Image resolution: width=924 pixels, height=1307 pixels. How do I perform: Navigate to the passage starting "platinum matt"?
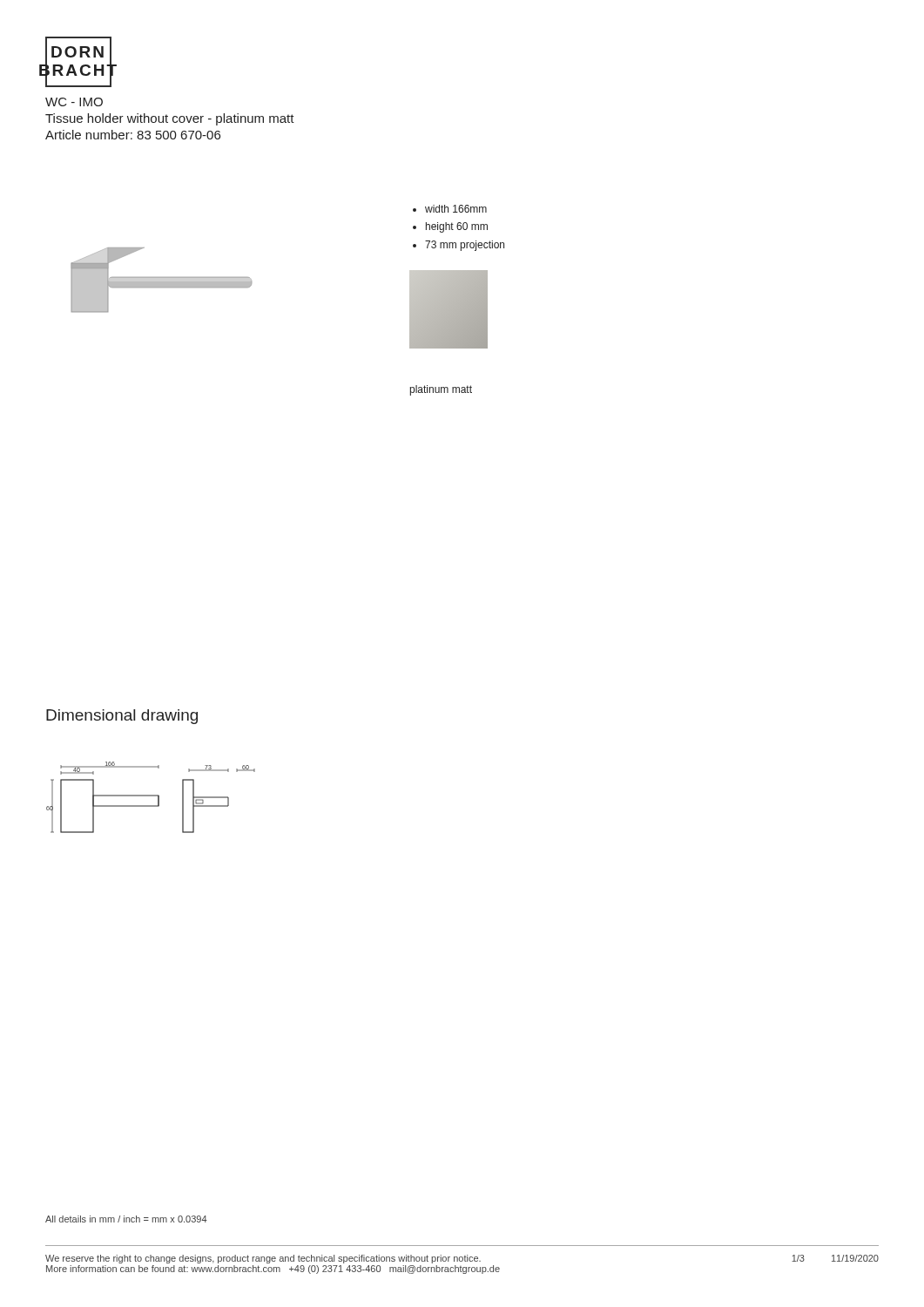click(x=441, y=389)
